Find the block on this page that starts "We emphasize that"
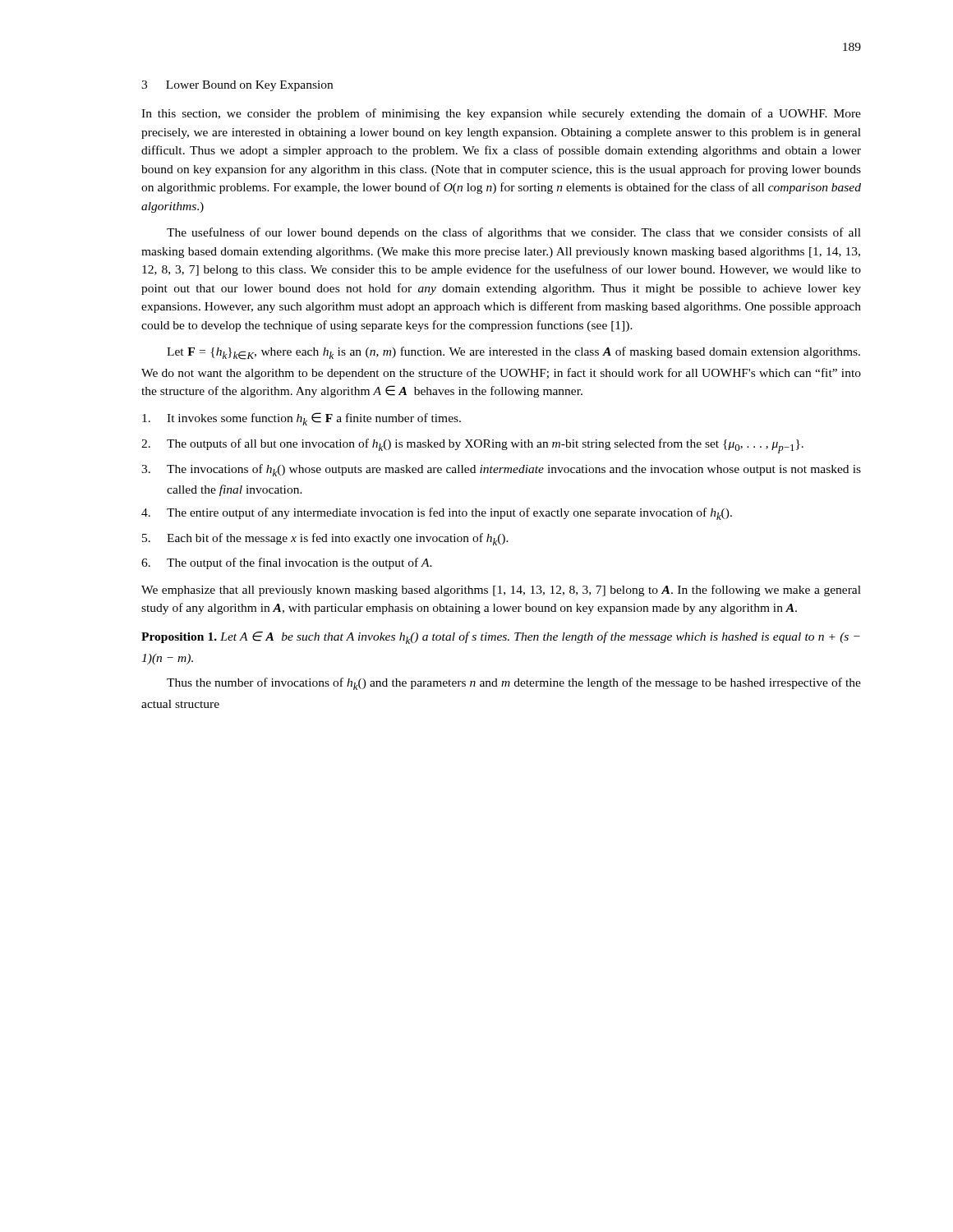Viewport: 953px width, 1232px height. pos(501,599)
